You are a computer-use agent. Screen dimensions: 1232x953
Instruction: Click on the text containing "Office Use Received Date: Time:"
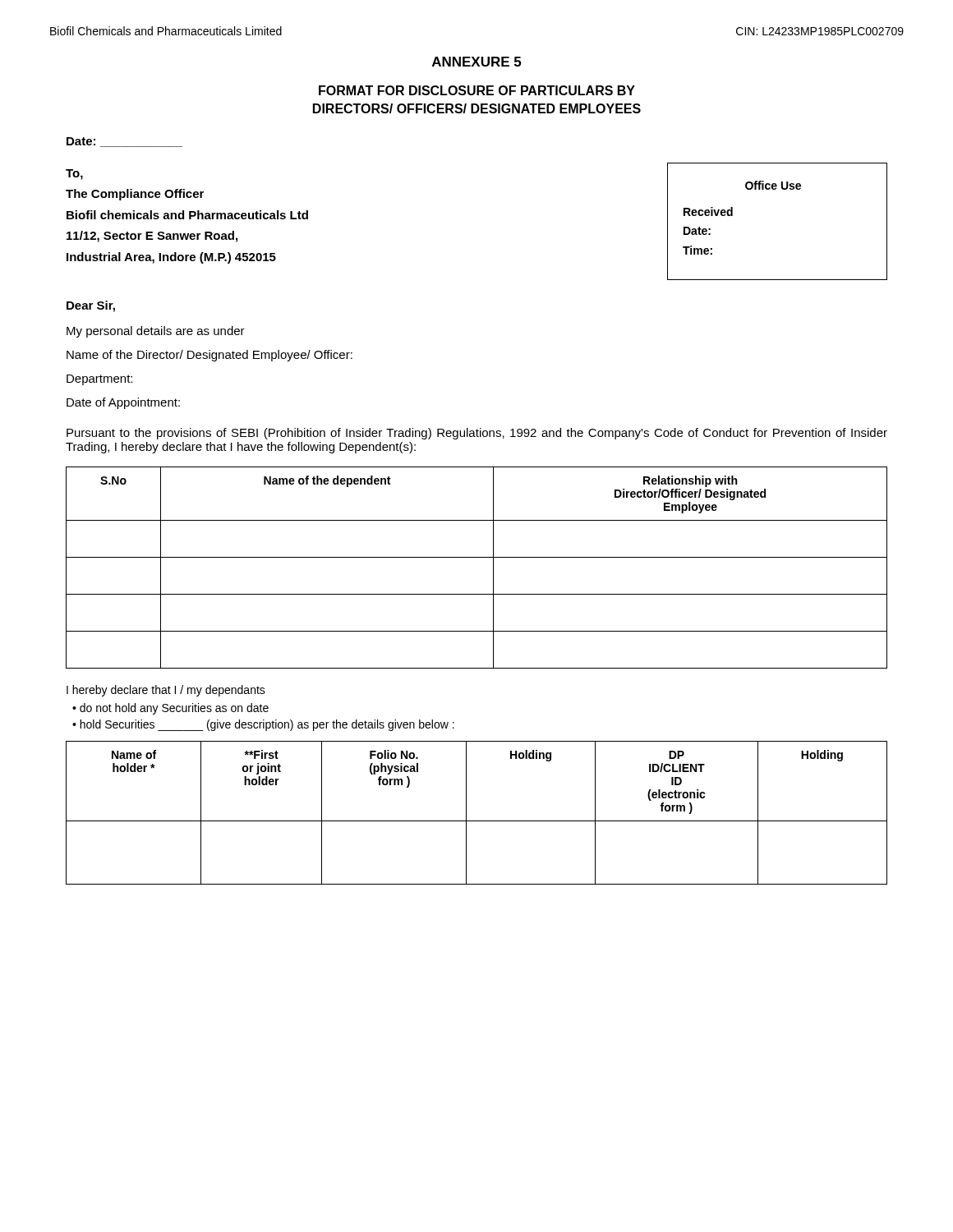tap(773, 185)
